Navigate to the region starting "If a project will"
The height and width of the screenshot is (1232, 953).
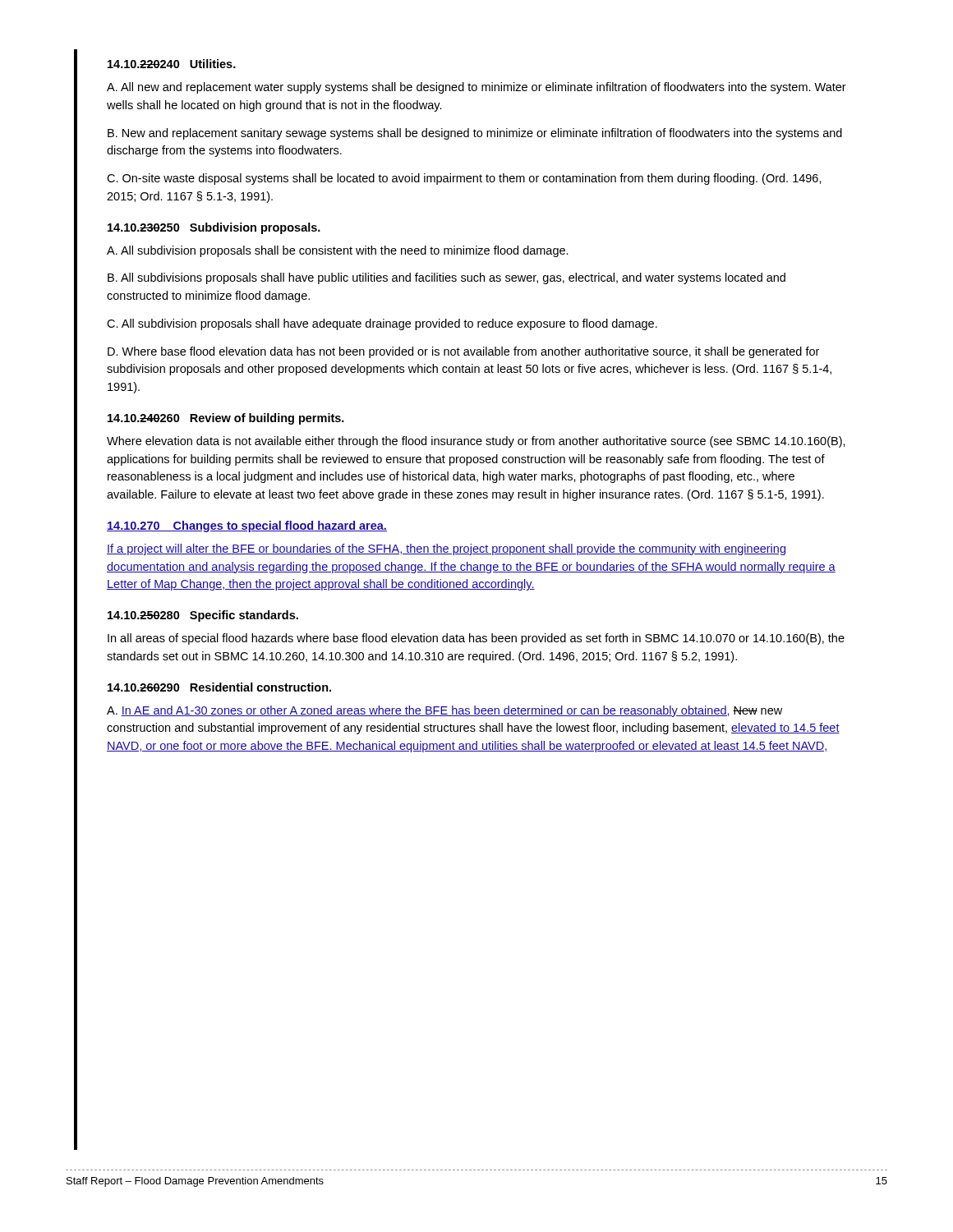pos(471,566)
